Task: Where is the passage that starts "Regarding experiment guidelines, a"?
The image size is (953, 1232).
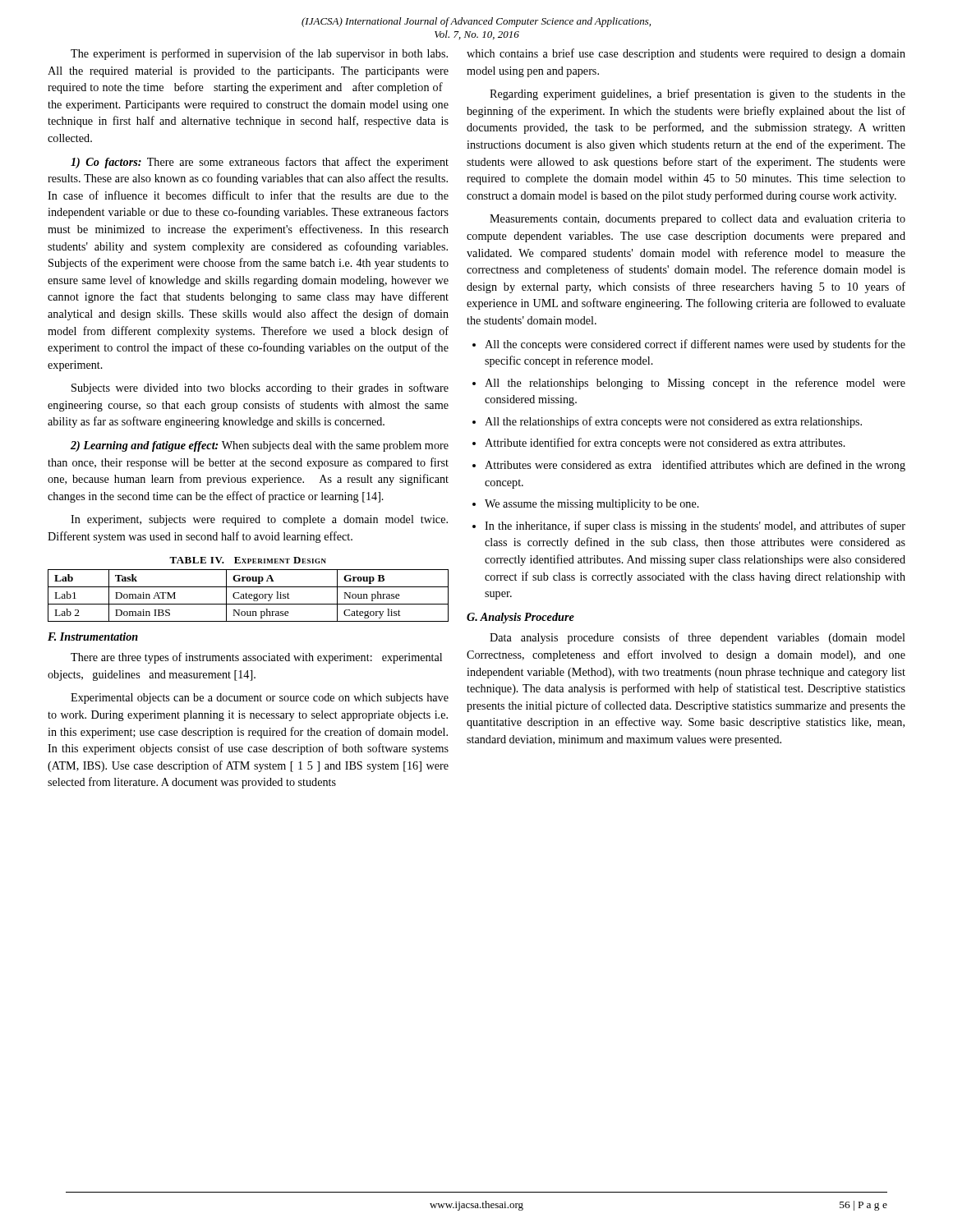Action: point(686,145)
